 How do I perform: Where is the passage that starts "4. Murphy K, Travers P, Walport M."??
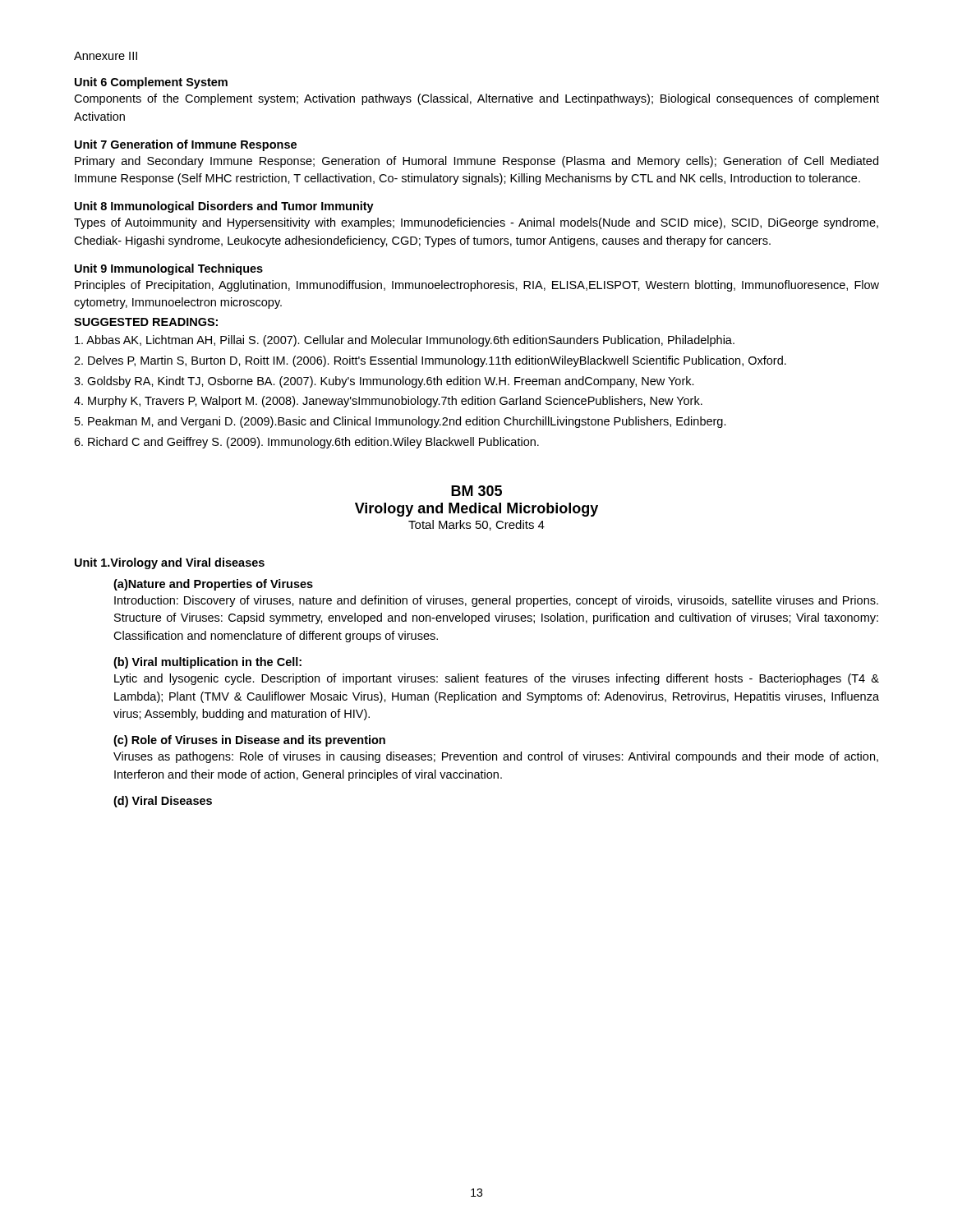(x=388, y=401)
